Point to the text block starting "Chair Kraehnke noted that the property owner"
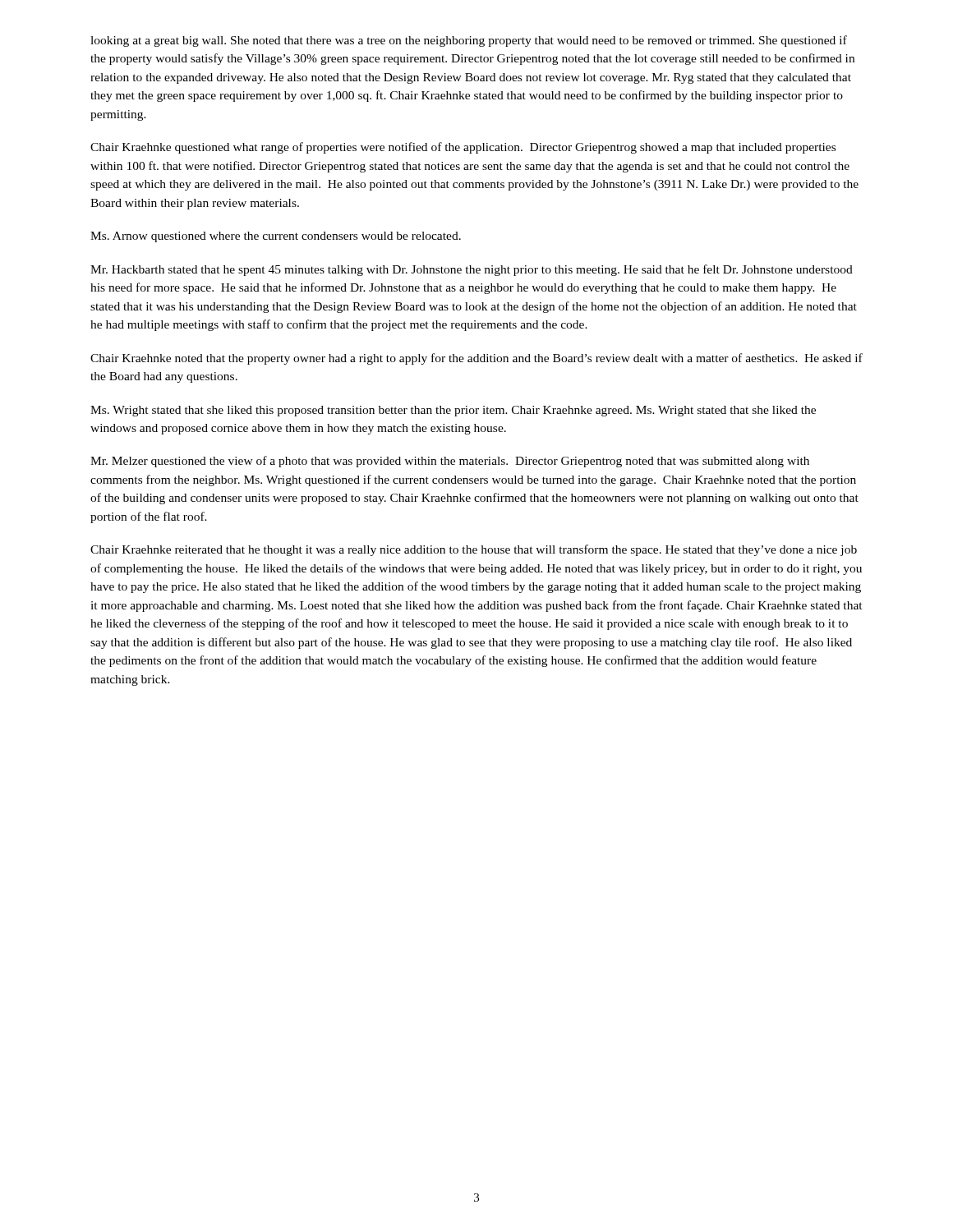Screen dimensions: 1232x953 point(476,367)
